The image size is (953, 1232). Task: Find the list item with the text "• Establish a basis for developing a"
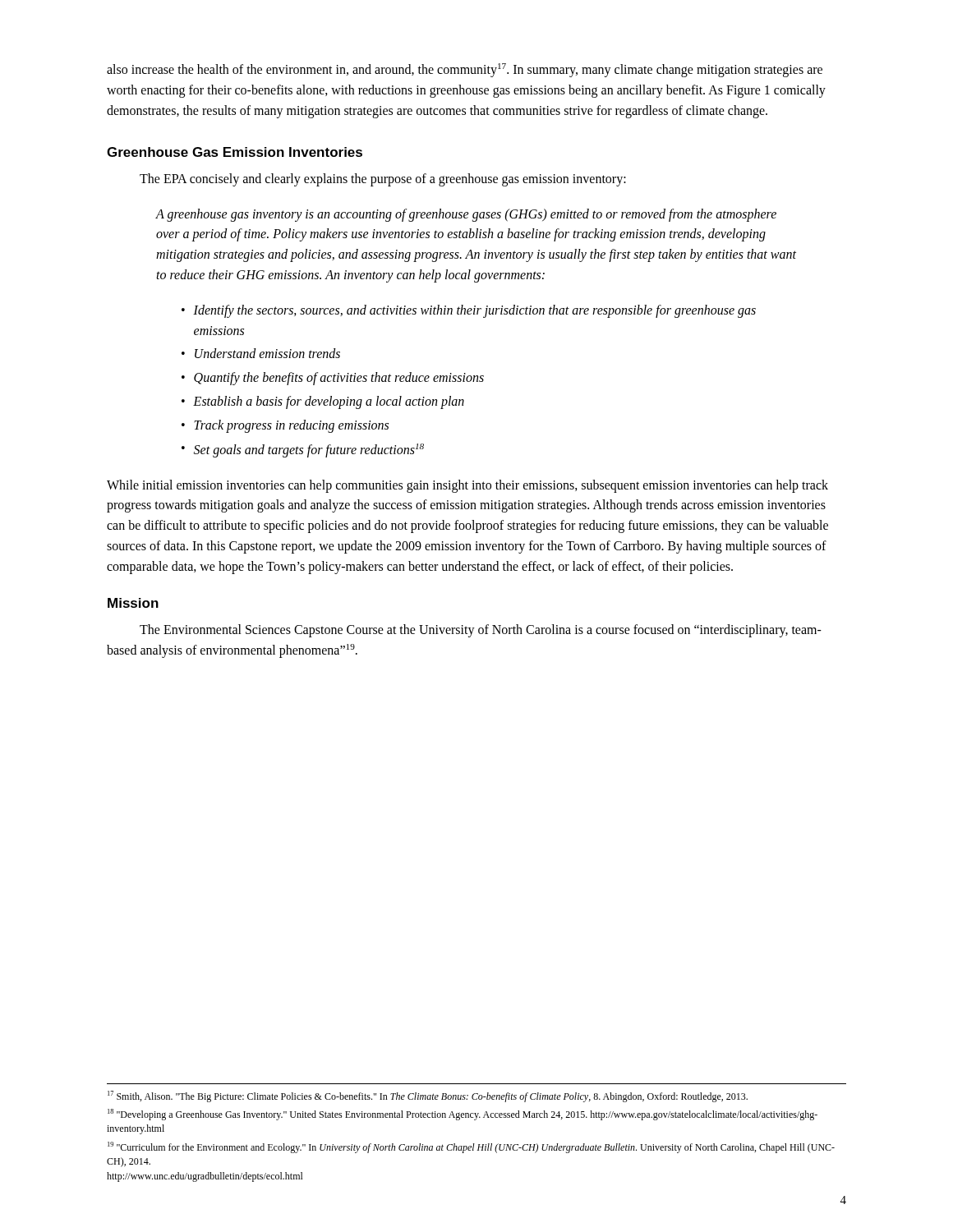coord(323,402)
